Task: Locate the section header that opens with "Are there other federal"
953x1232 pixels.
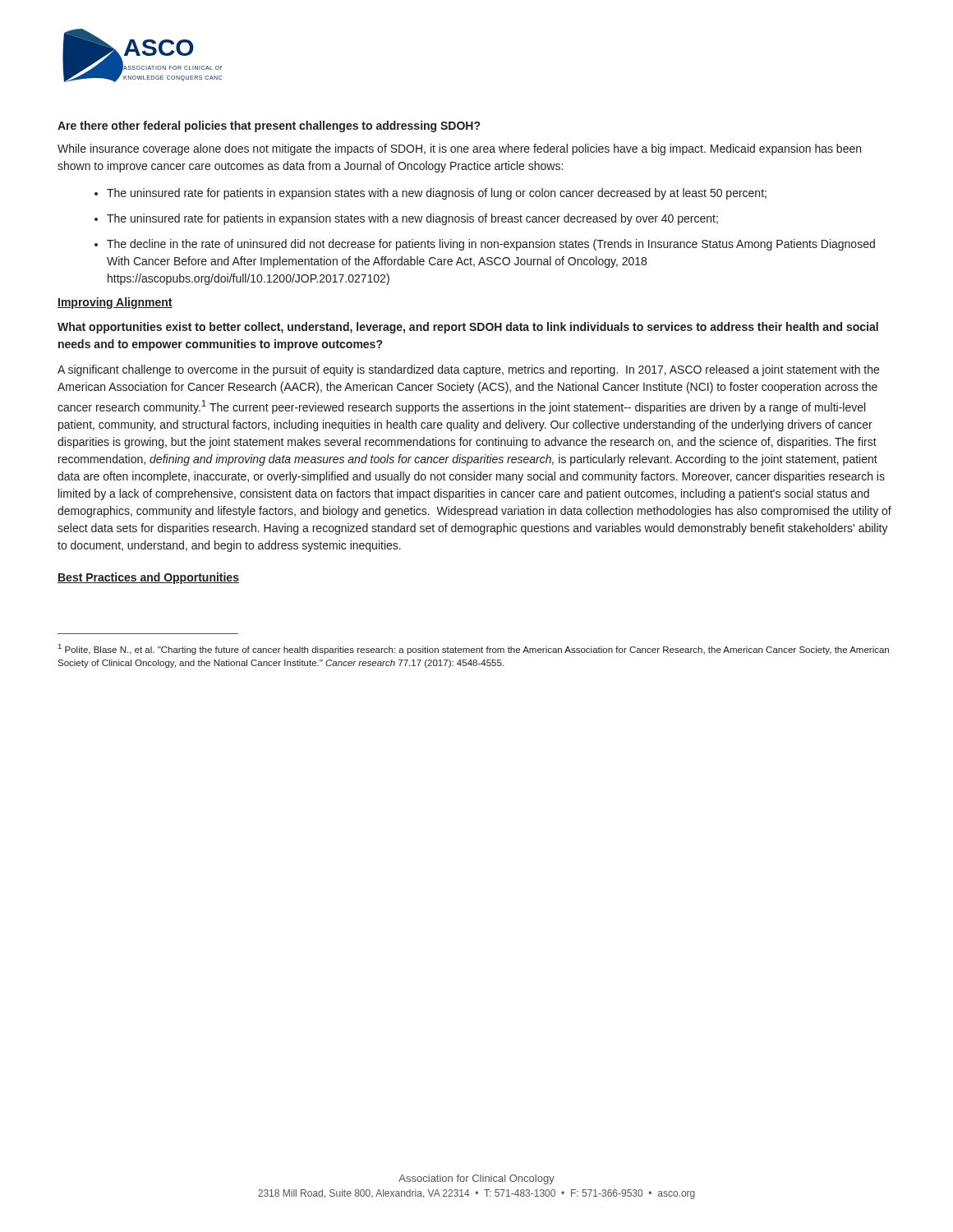Action: tap(269, 126)
